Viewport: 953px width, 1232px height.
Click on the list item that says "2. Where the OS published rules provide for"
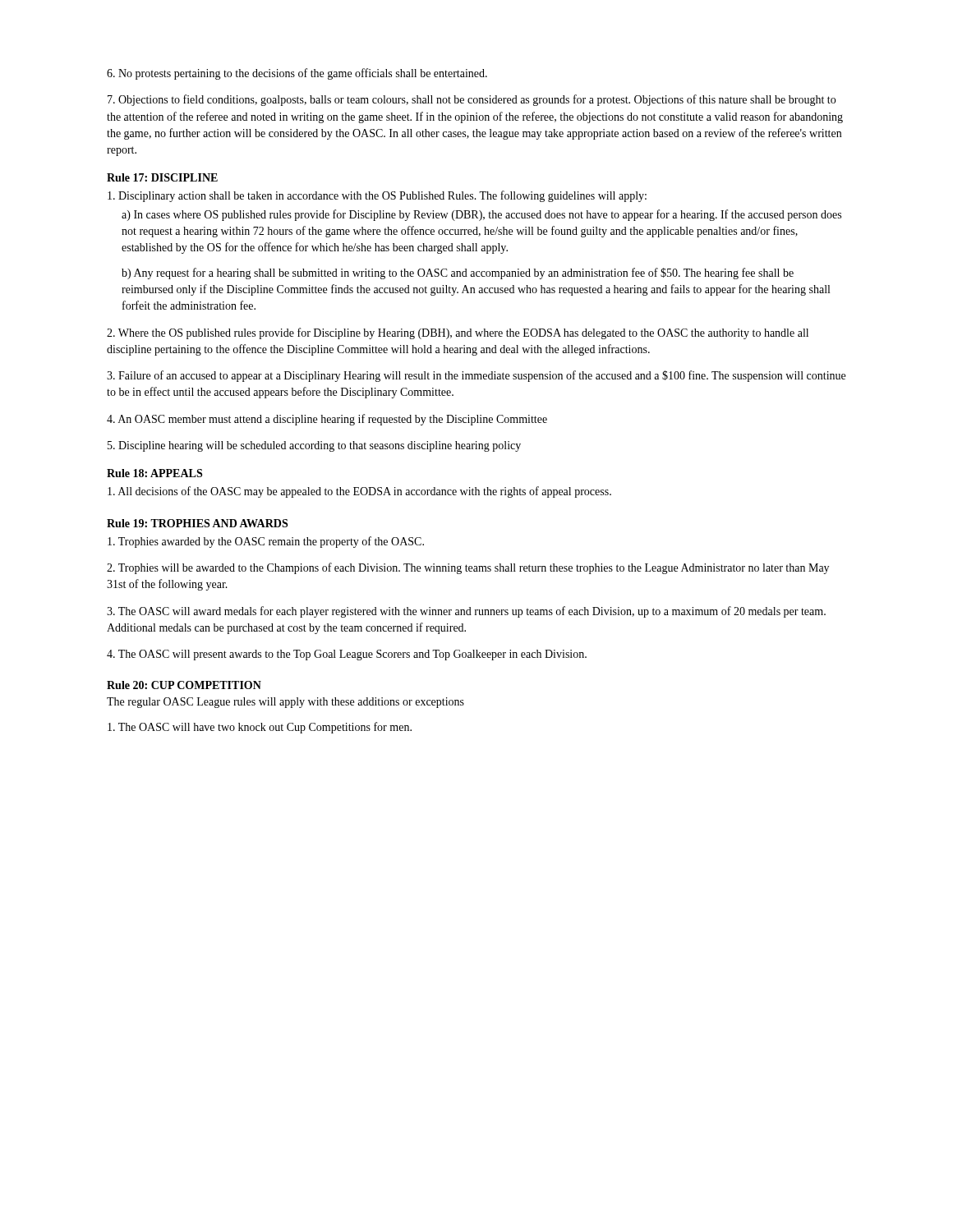458,341
